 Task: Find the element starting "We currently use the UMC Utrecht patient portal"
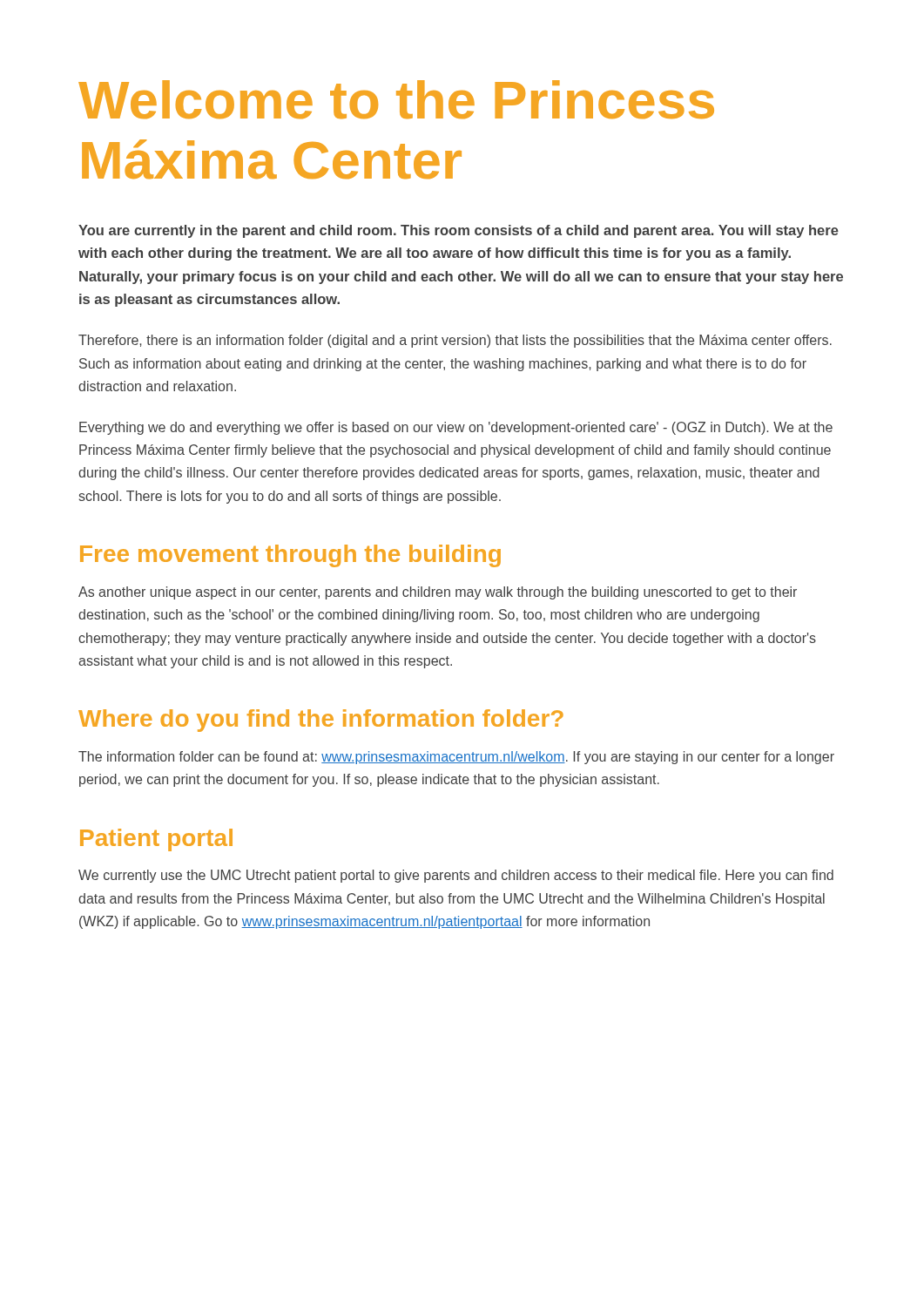coord(456,898)
